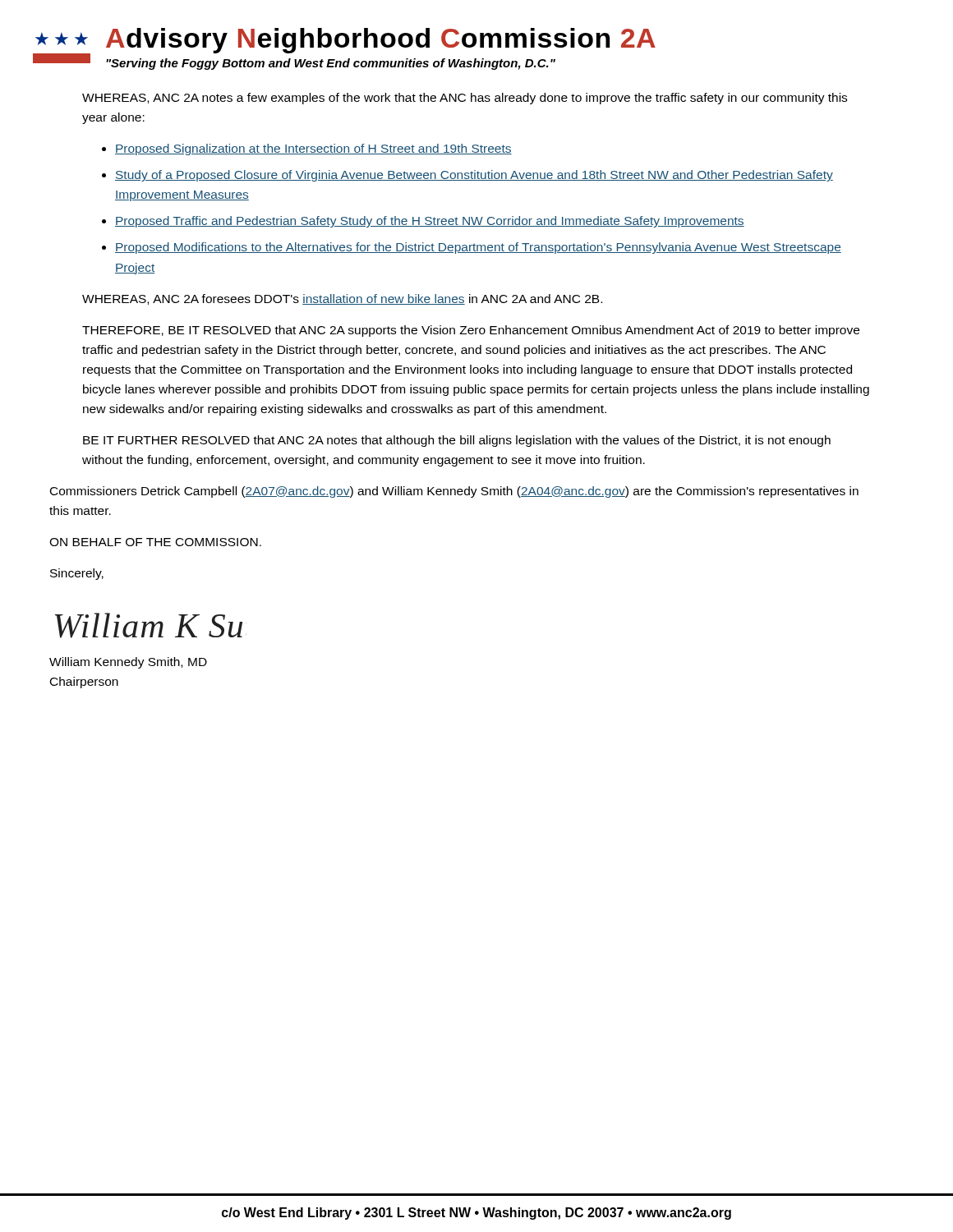953x1232 pixels.
Task: Find the block on this page that starts "Study of a"
Action: (x=474, y=185)
